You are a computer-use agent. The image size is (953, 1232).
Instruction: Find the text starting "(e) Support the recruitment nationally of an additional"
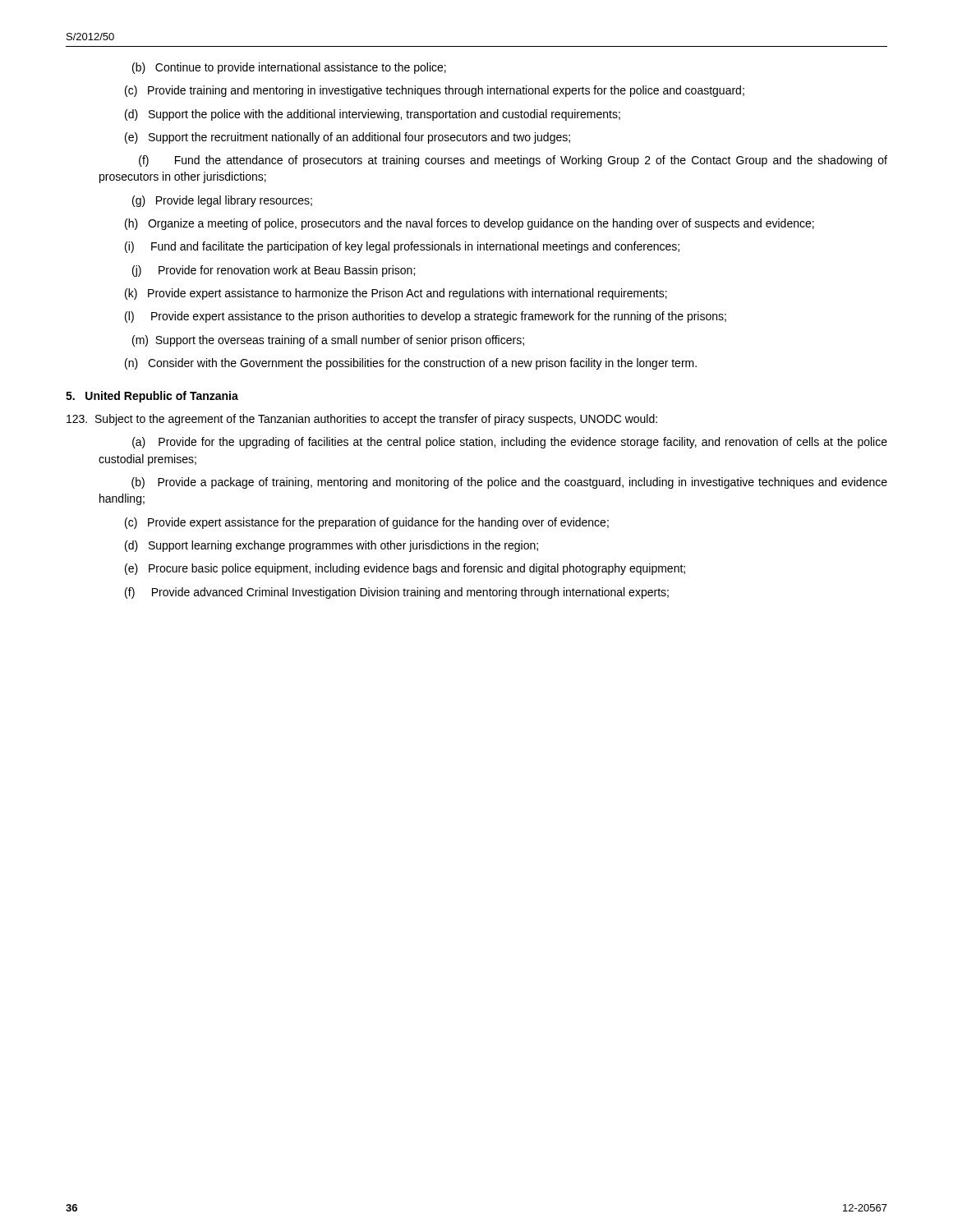335,137
